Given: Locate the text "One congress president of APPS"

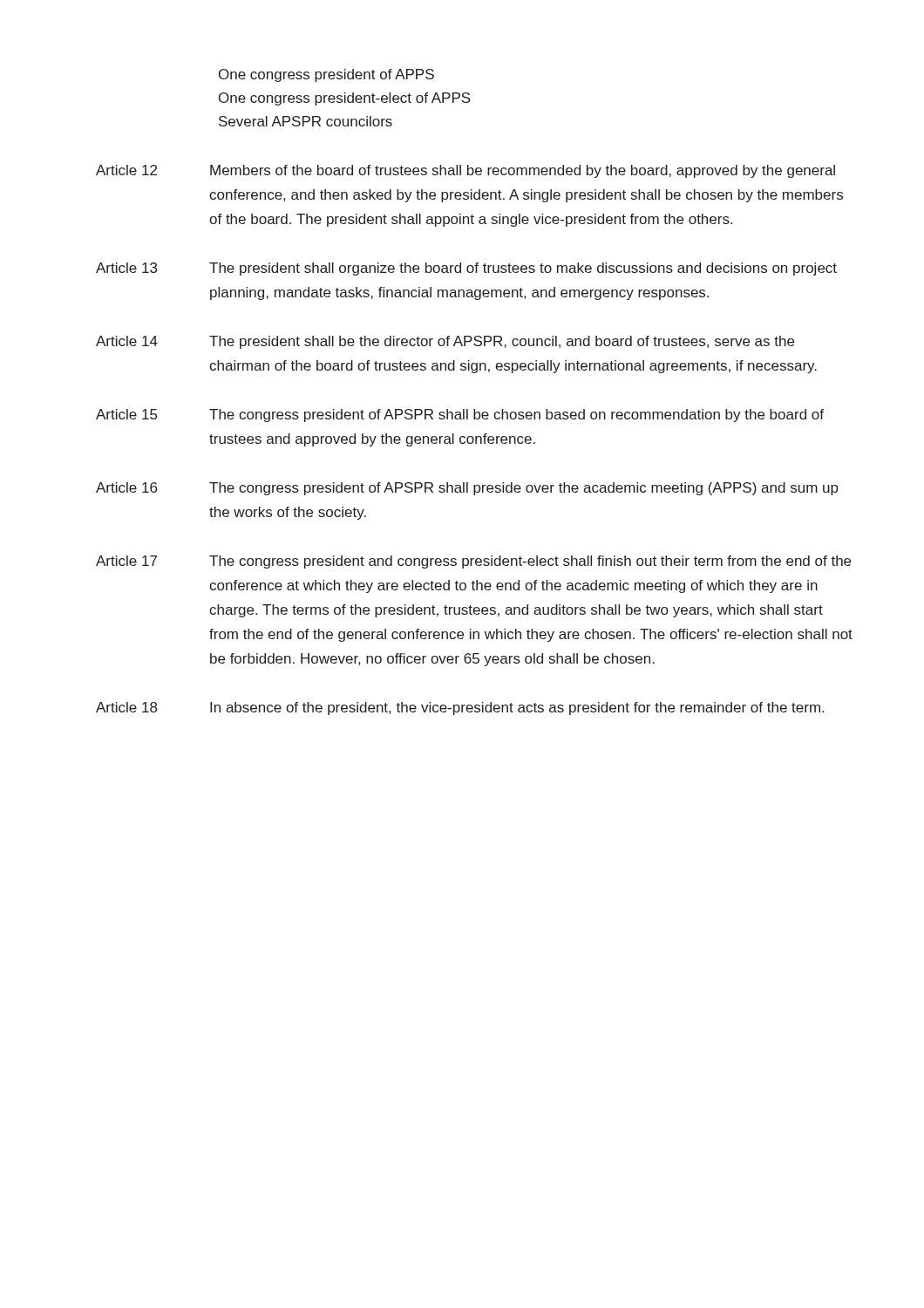Looking at the screenshot, I should [x=326, y=75].
